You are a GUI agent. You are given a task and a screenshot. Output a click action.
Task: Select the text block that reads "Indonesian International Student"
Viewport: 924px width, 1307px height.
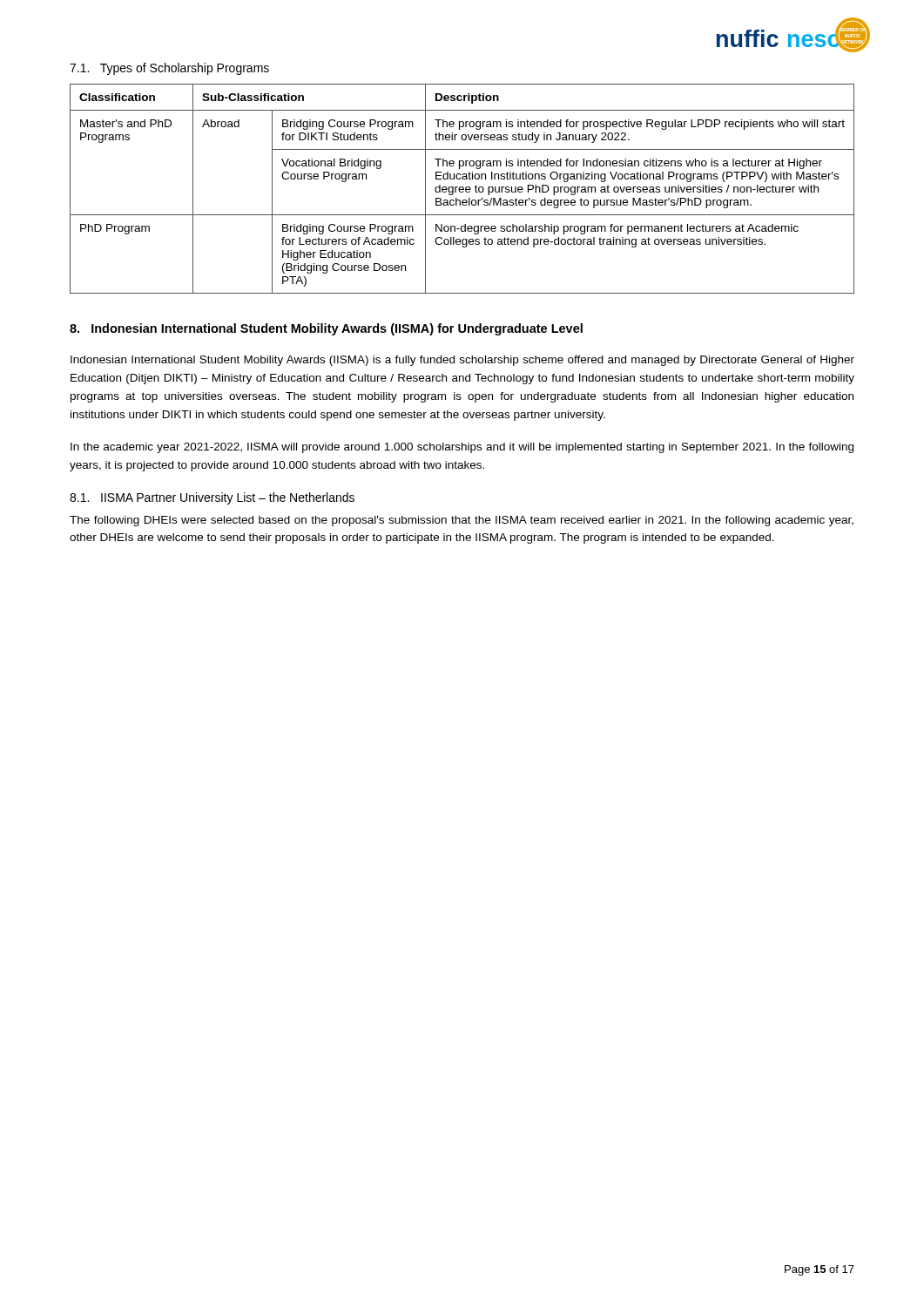tap(462, 387)
